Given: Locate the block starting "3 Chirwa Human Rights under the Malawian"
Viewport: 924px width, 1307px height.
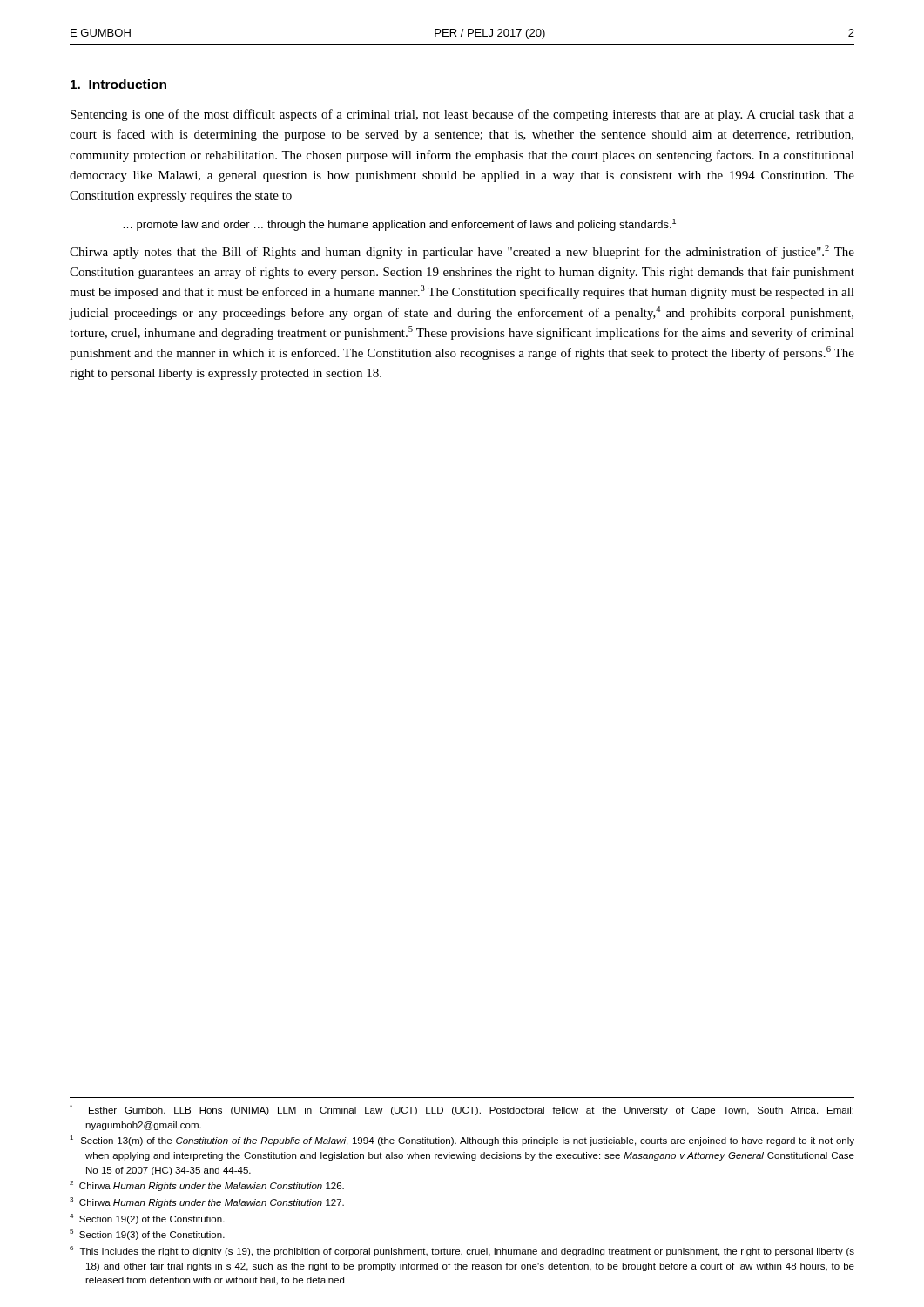Looking at the screenshot, I should tap(207, 1202).
